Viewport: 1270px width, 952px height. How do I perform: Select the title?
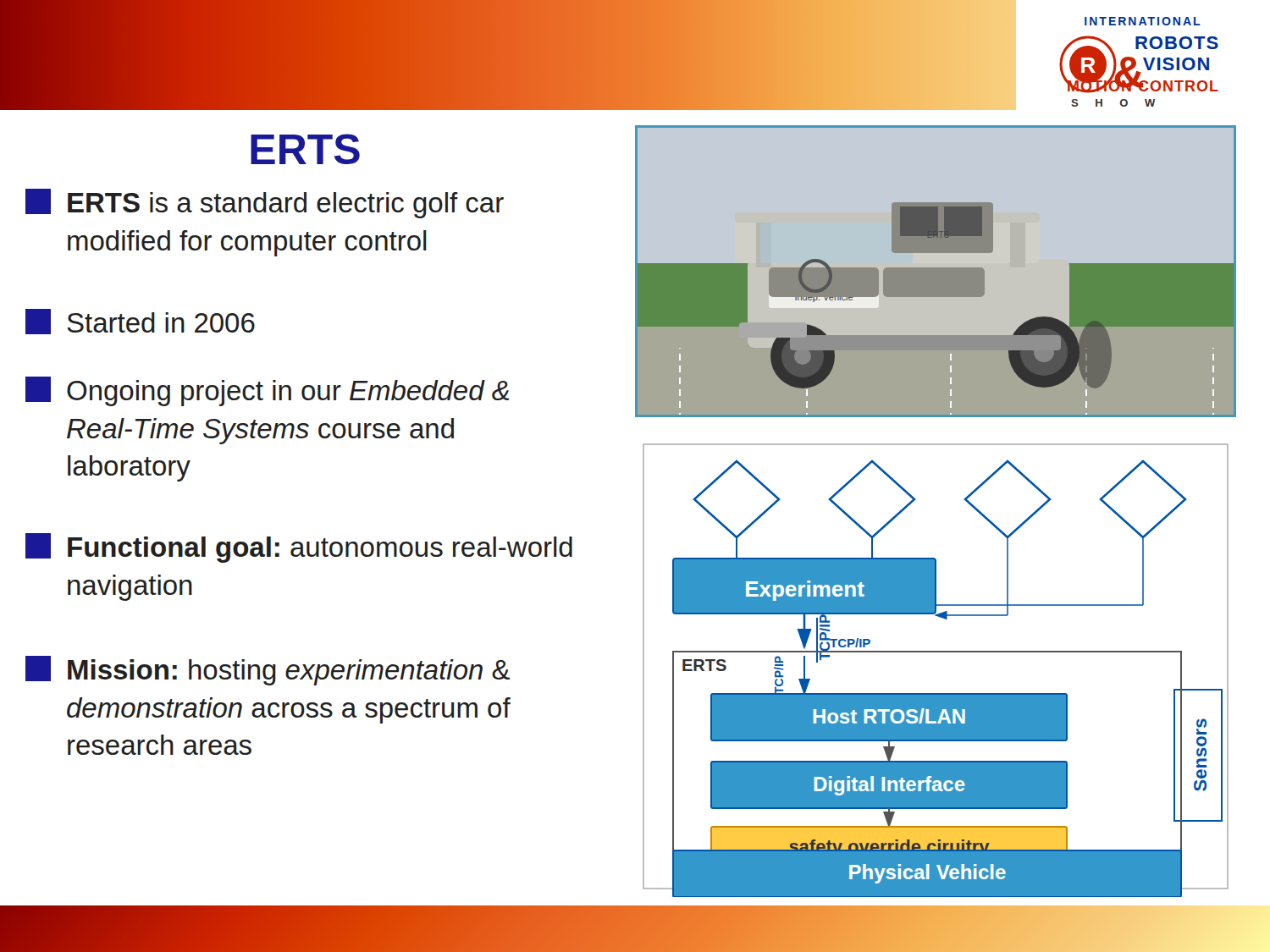click(305, 150)
